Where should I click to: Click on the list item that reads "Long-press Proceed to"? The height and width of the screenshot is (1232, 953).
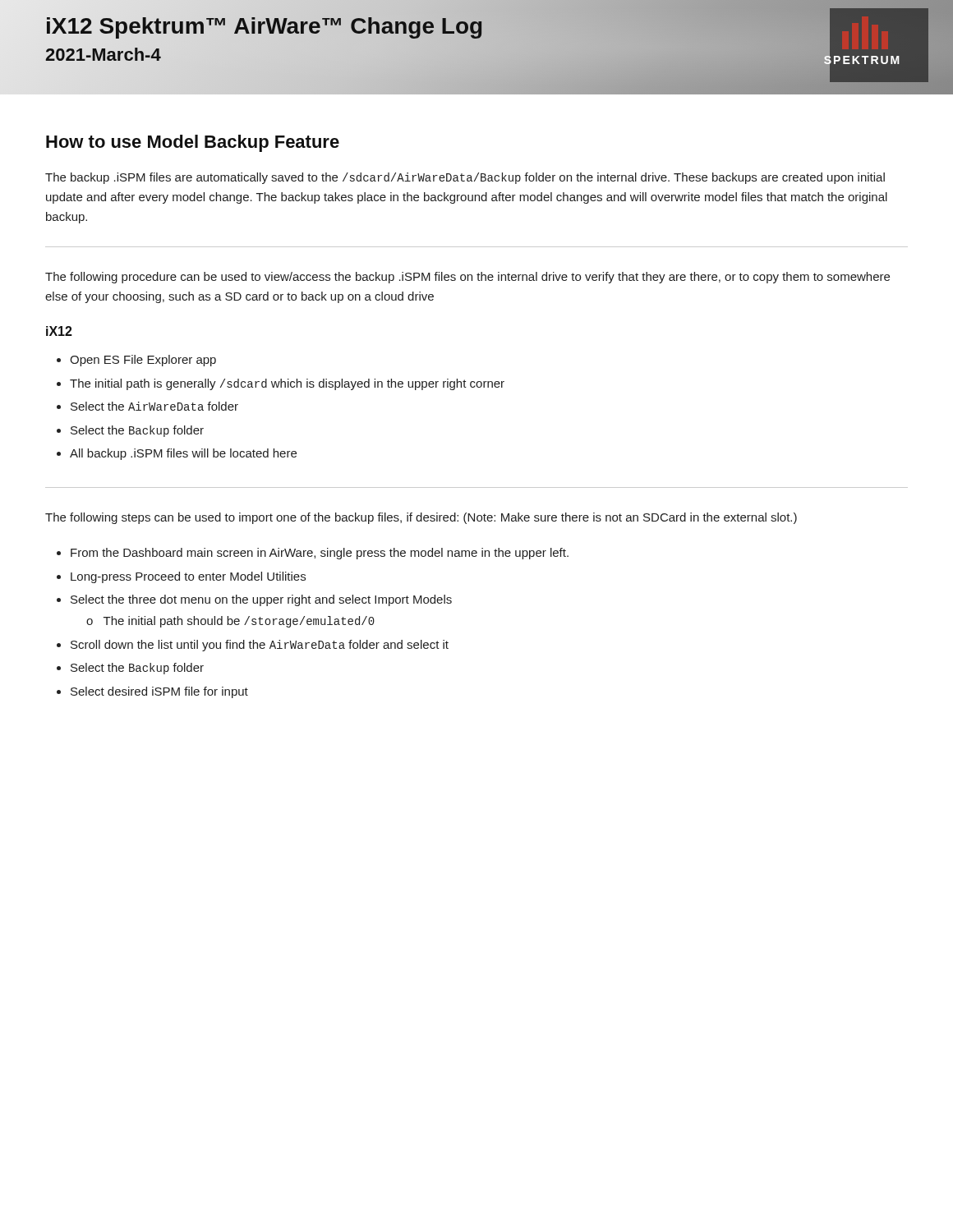[x=181, y=577]
